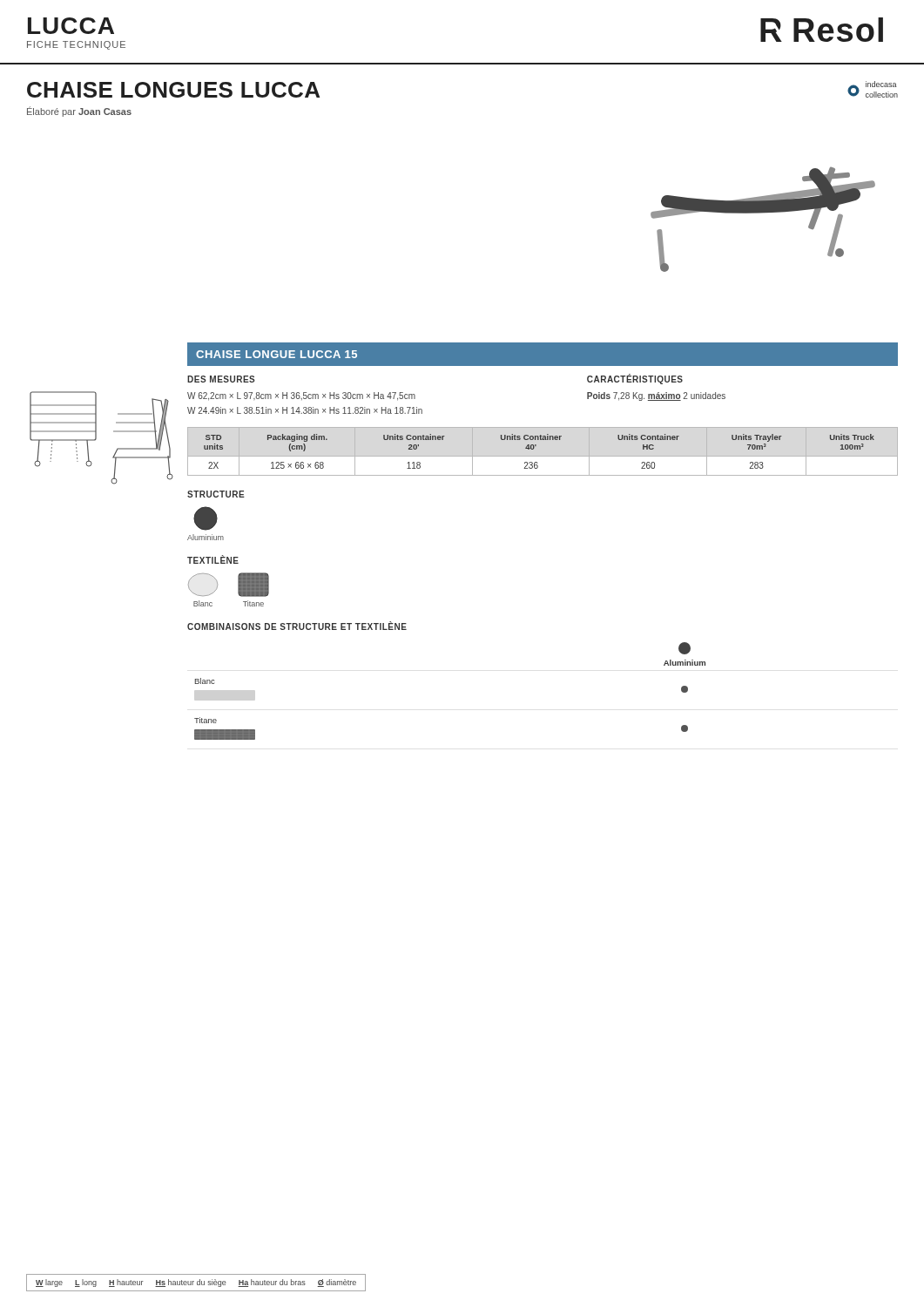Image resolution: width=924 pixels, height=1307 pixels.
Task: Navigate to the text block starting "COMBINAISONS DE STRUCTURE ET TEXTILÈNE"
Action: coord(297,627)
